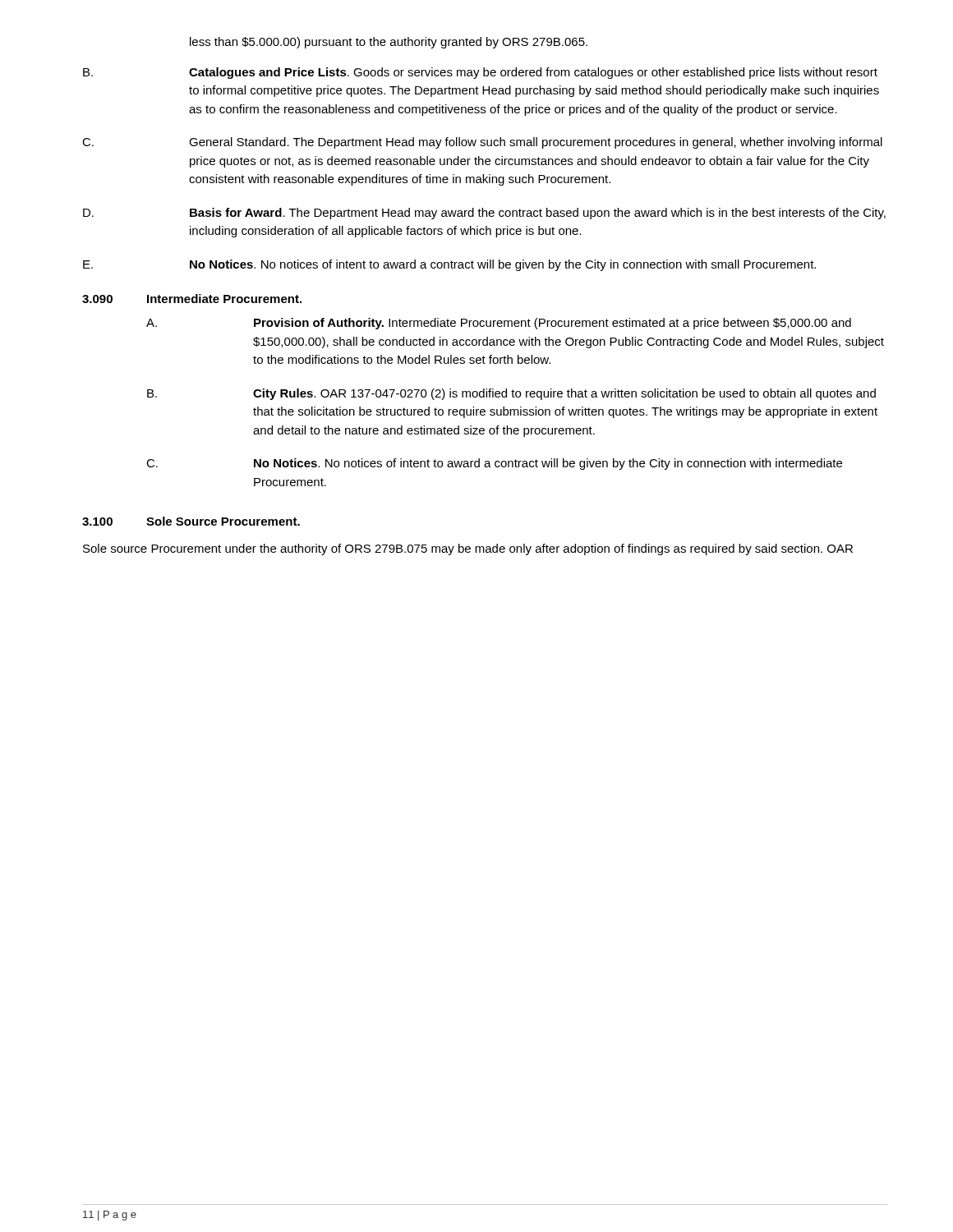Click on the text block starting "E. No Notices. No"
The height and width of the screenshot is (1232, 953).
(x=485, y=264)
